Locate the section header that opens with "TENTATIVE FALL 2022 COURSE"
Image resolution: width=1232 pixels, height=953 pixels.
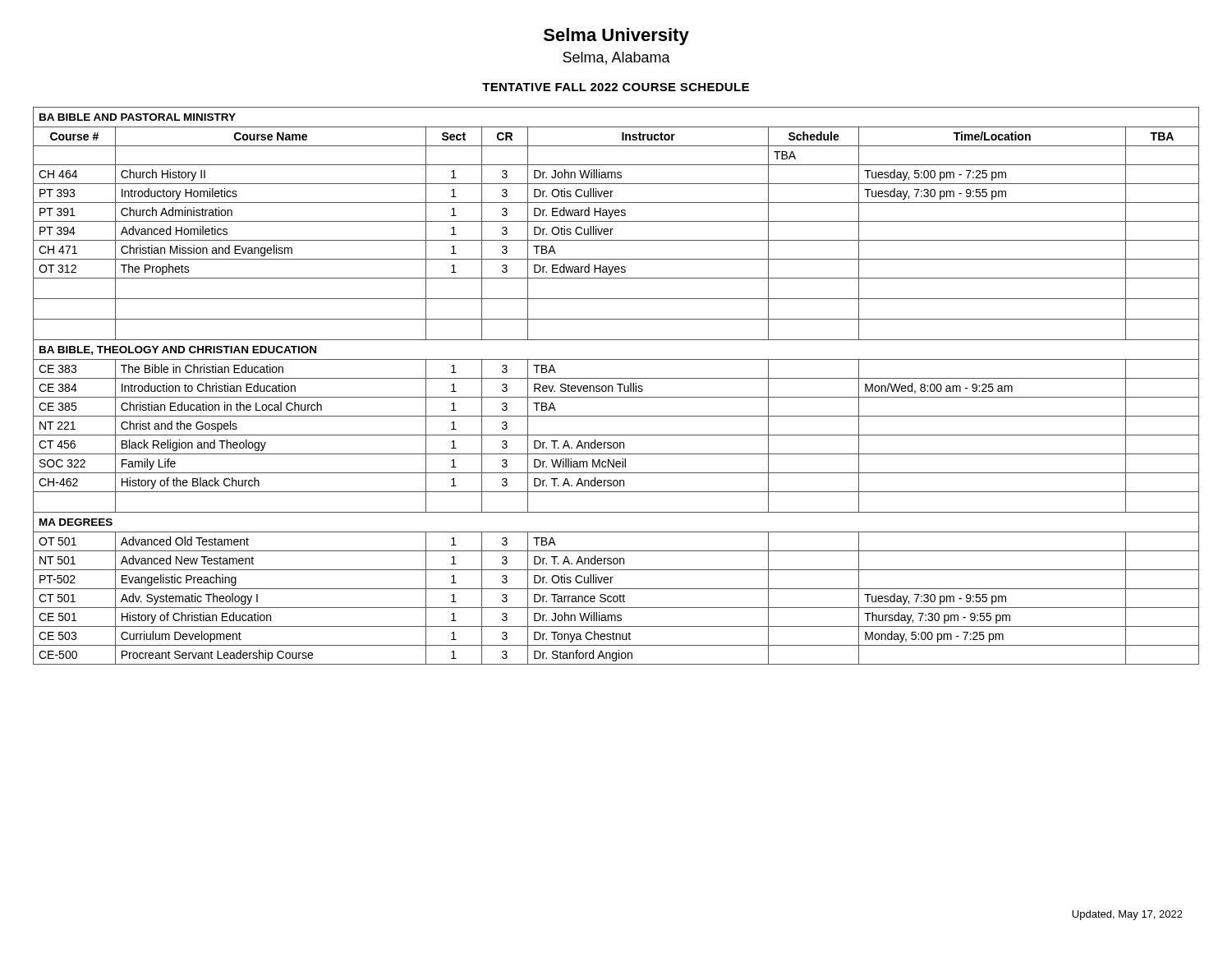click(616, 87)
